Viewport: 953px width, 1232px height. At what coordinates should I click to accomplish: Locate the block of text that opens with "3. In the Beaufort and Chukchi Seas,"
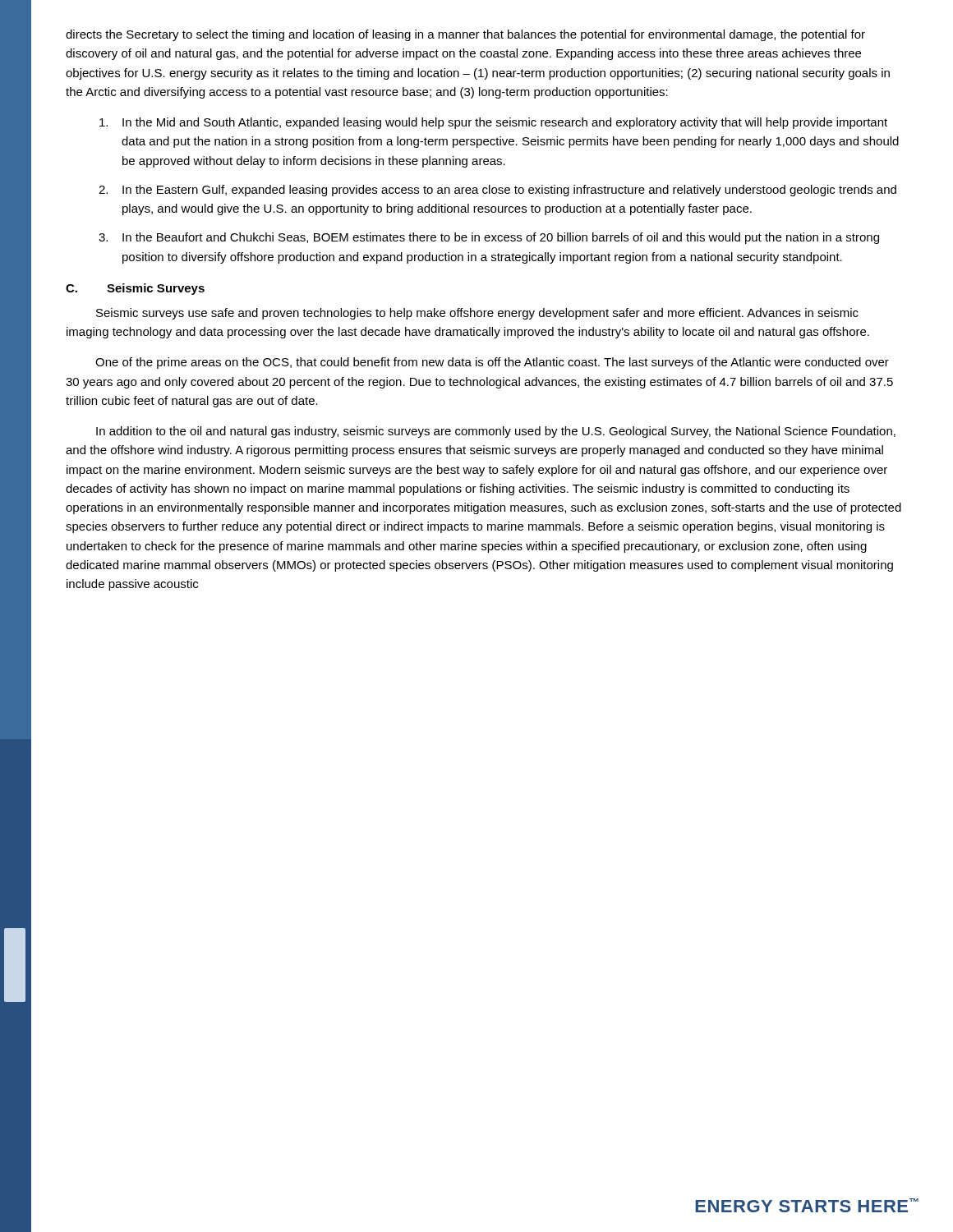[x=501, y=247]
